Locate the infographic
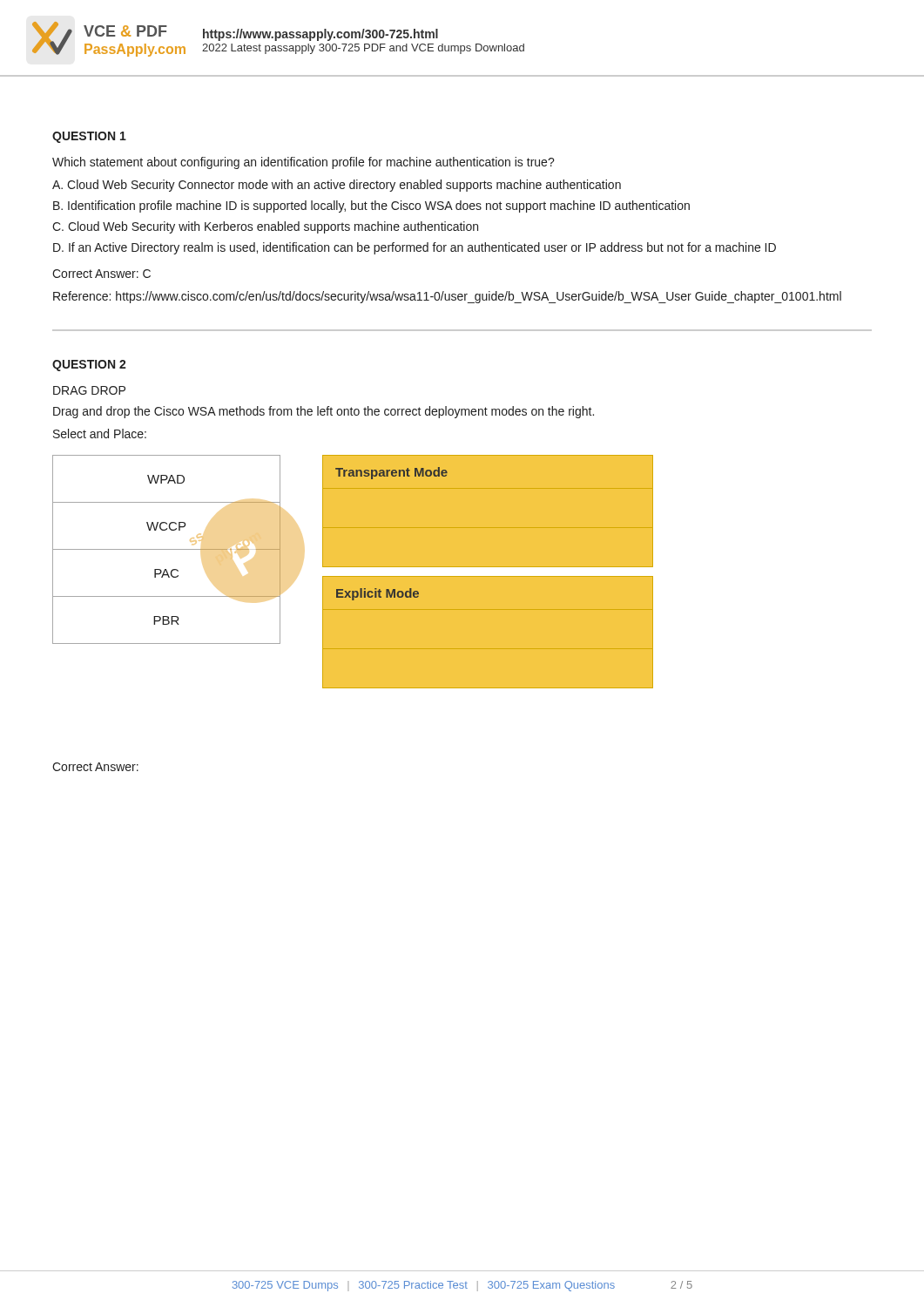The width and height of the screenshot is (924, 1307). (357, 599)
